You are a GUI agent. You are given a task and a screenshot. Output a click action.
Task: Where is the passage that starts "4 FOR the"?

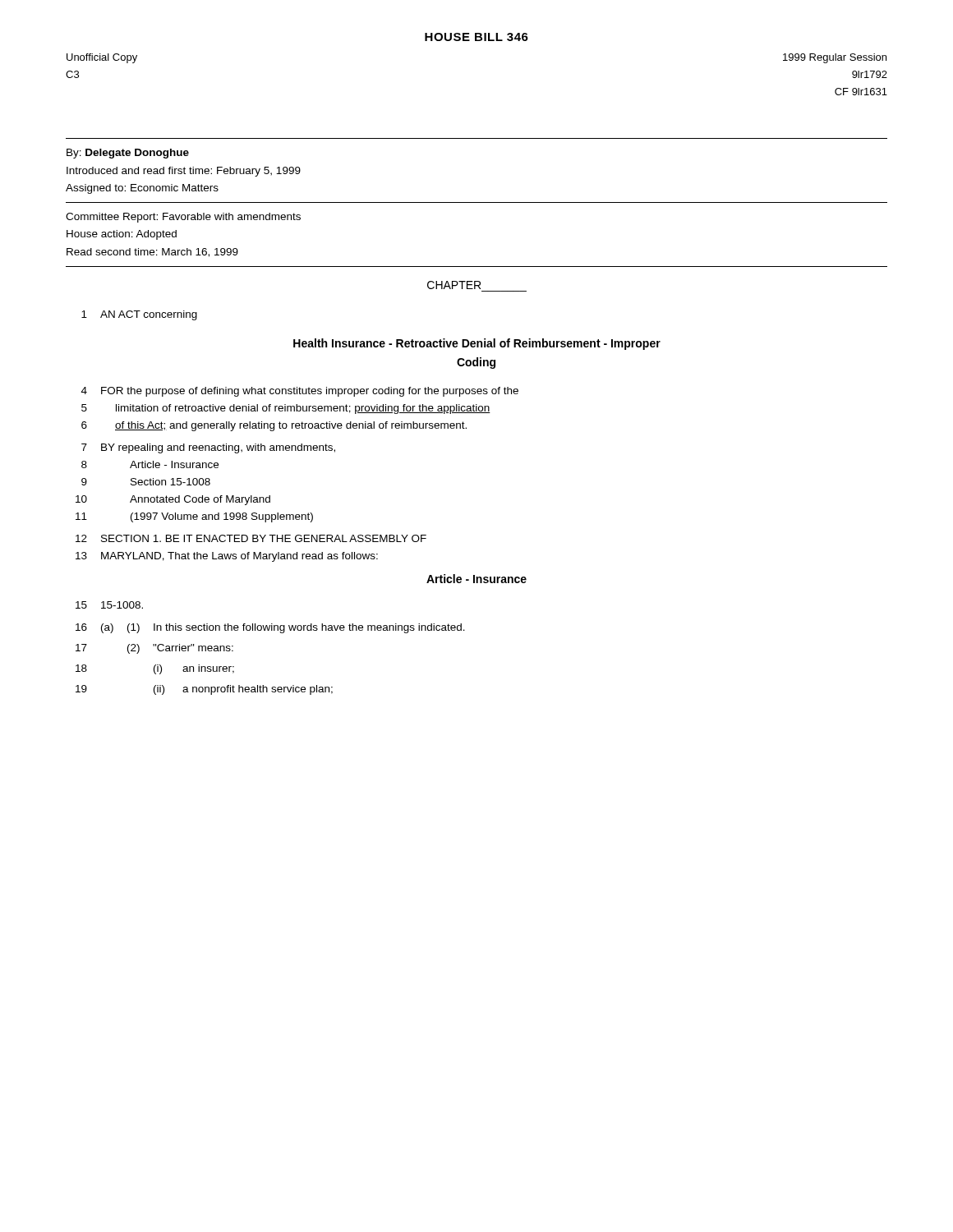coord(292,392)
